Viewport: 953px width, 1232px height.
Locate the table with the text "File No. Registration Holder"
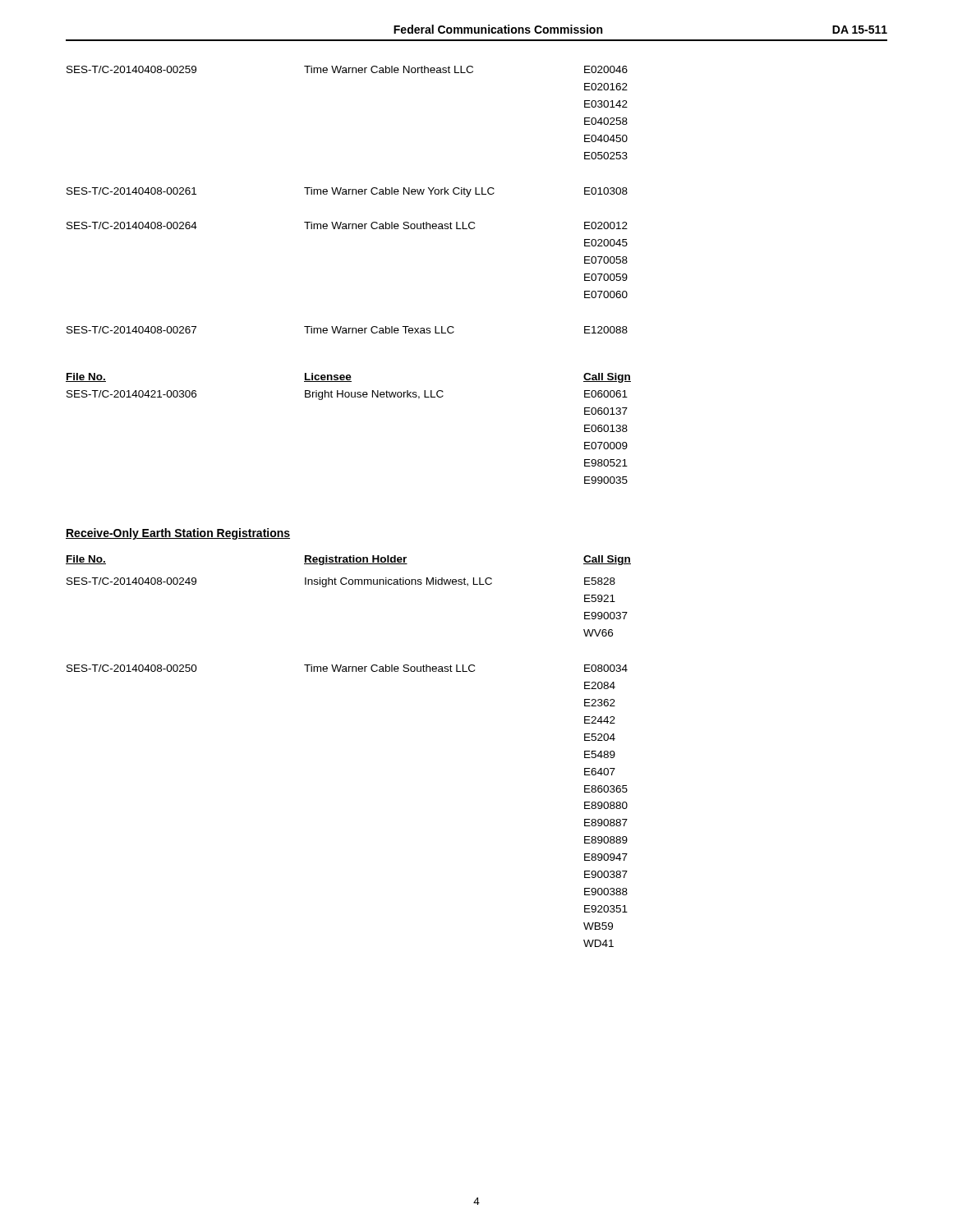[x=476, y=752]
